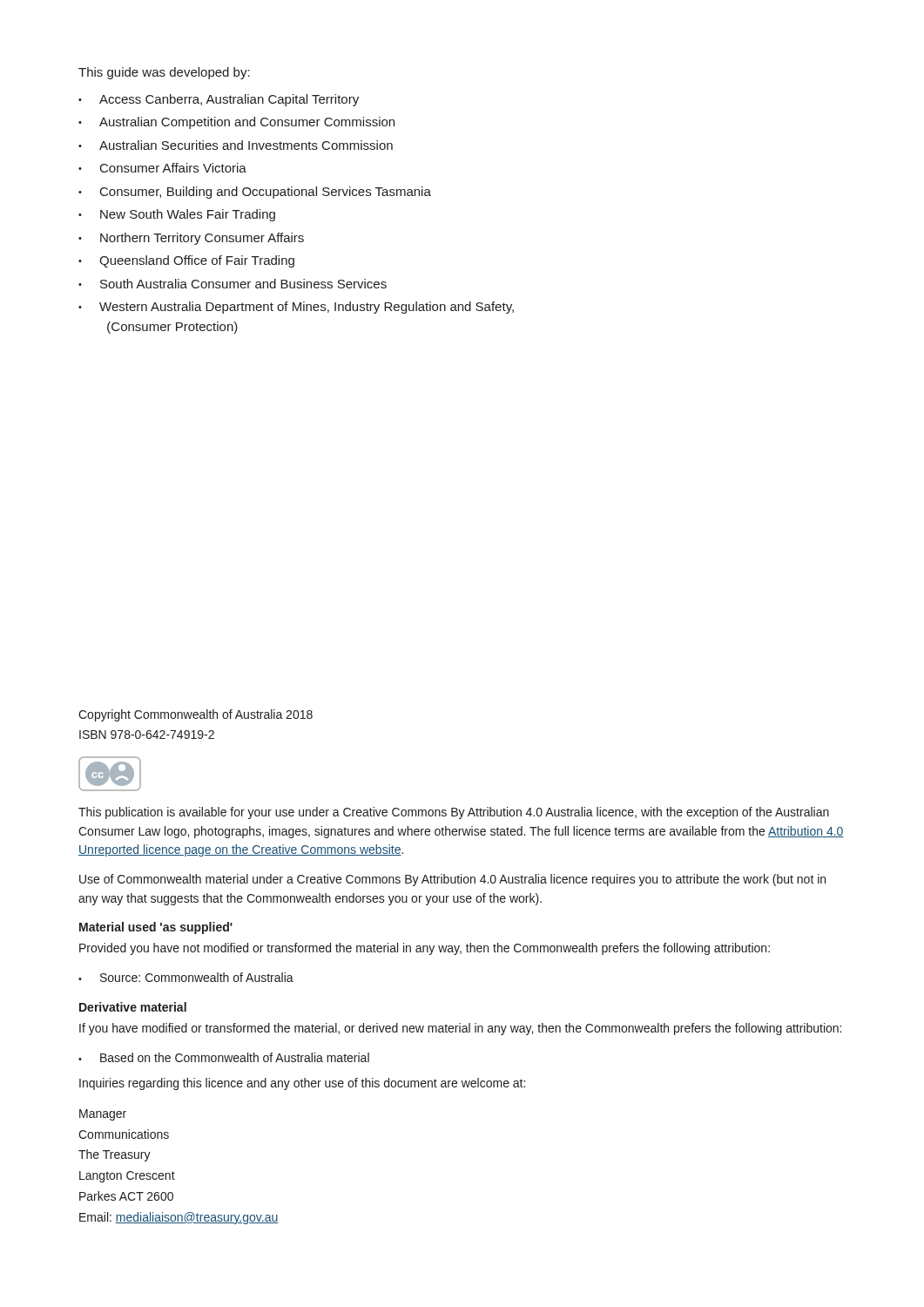Viewport: 924px width, 1307px height.
Task: Find the list item containing "• Queensland Office of Fair"
Action: pos(186,261)
